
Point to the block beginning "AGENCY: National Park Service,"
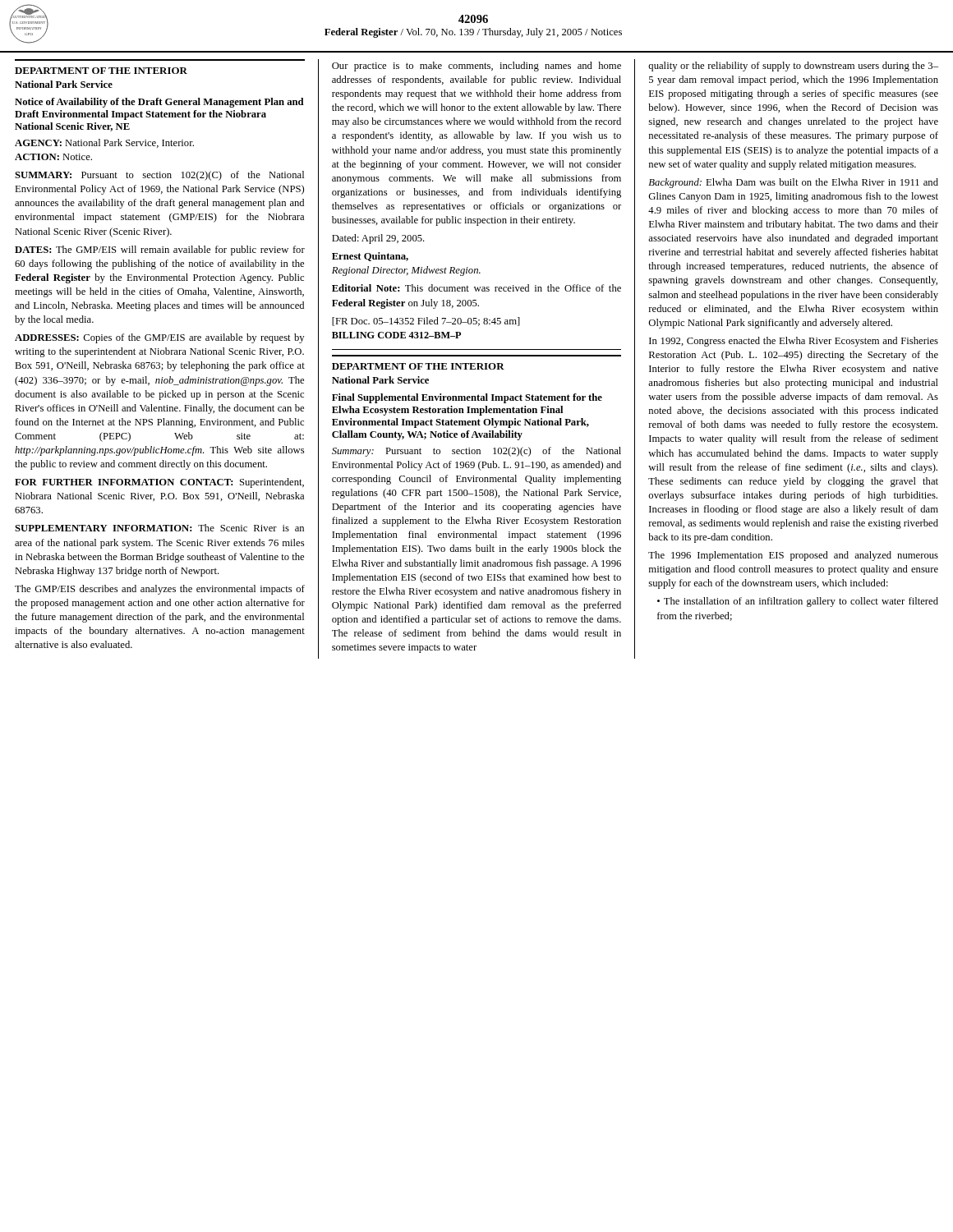(105, 150)
